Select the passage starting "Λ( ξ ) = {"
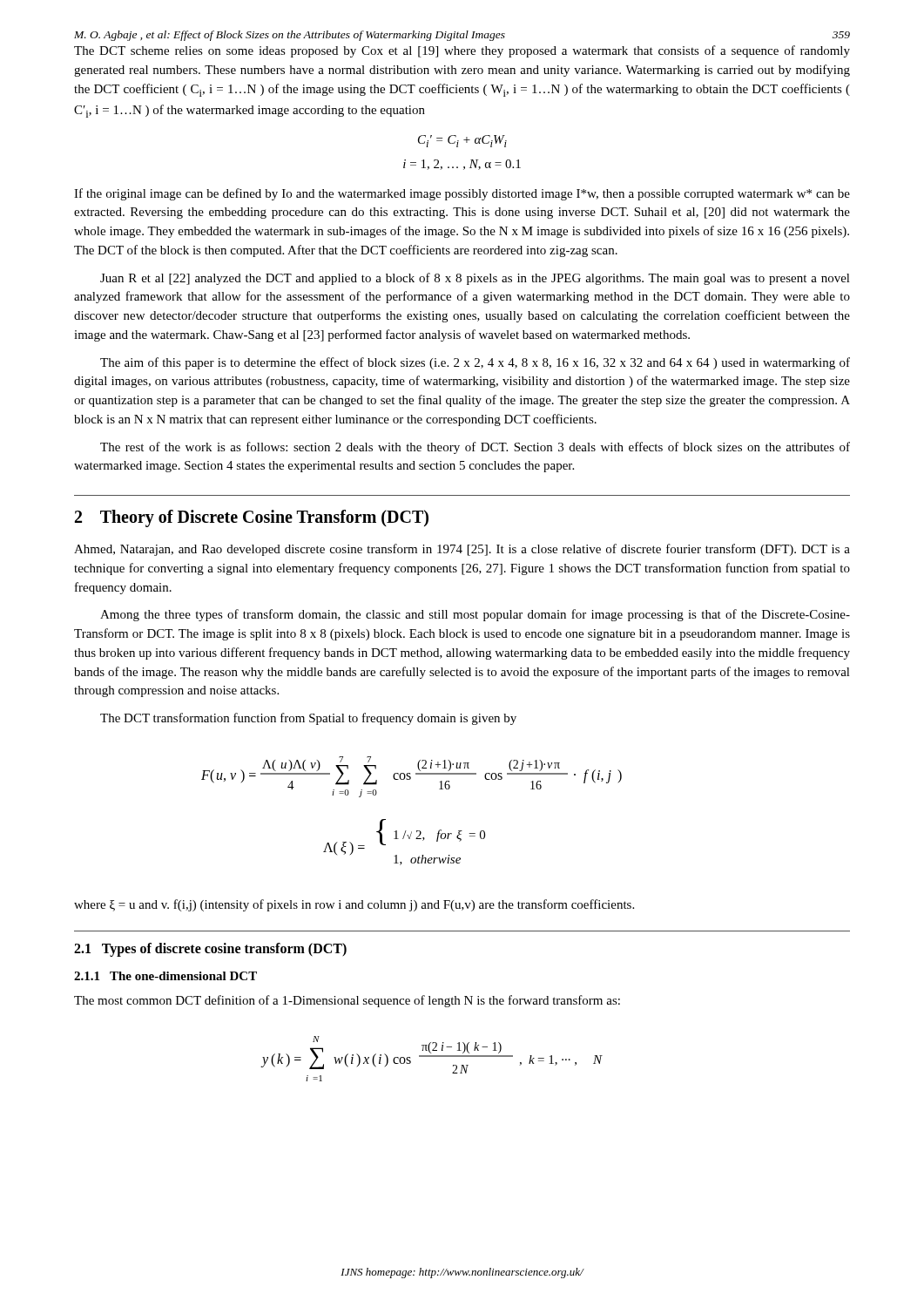 coord(462,850)
